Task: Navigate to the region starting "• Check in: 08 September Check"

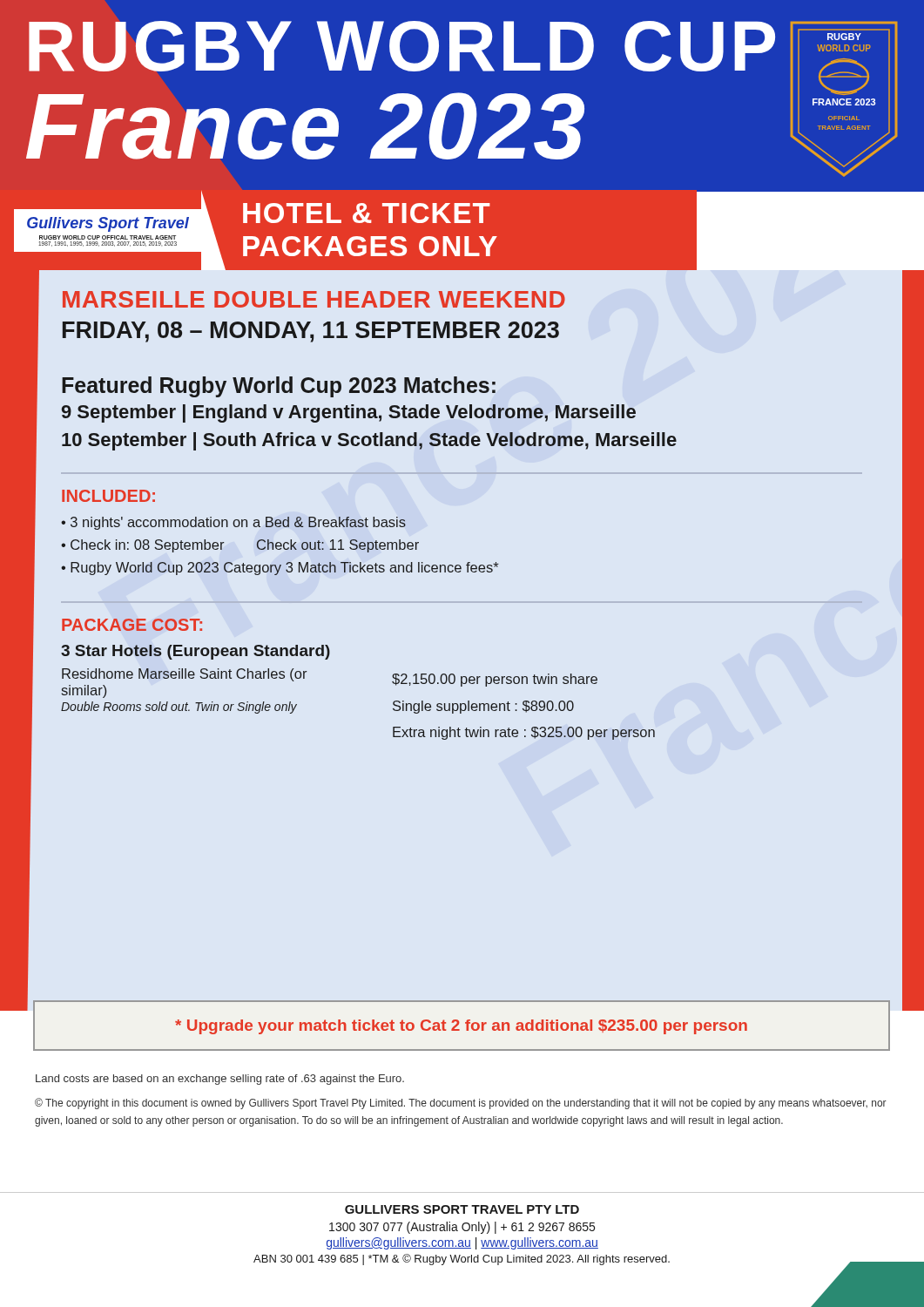Action: (x=142, y=545)
